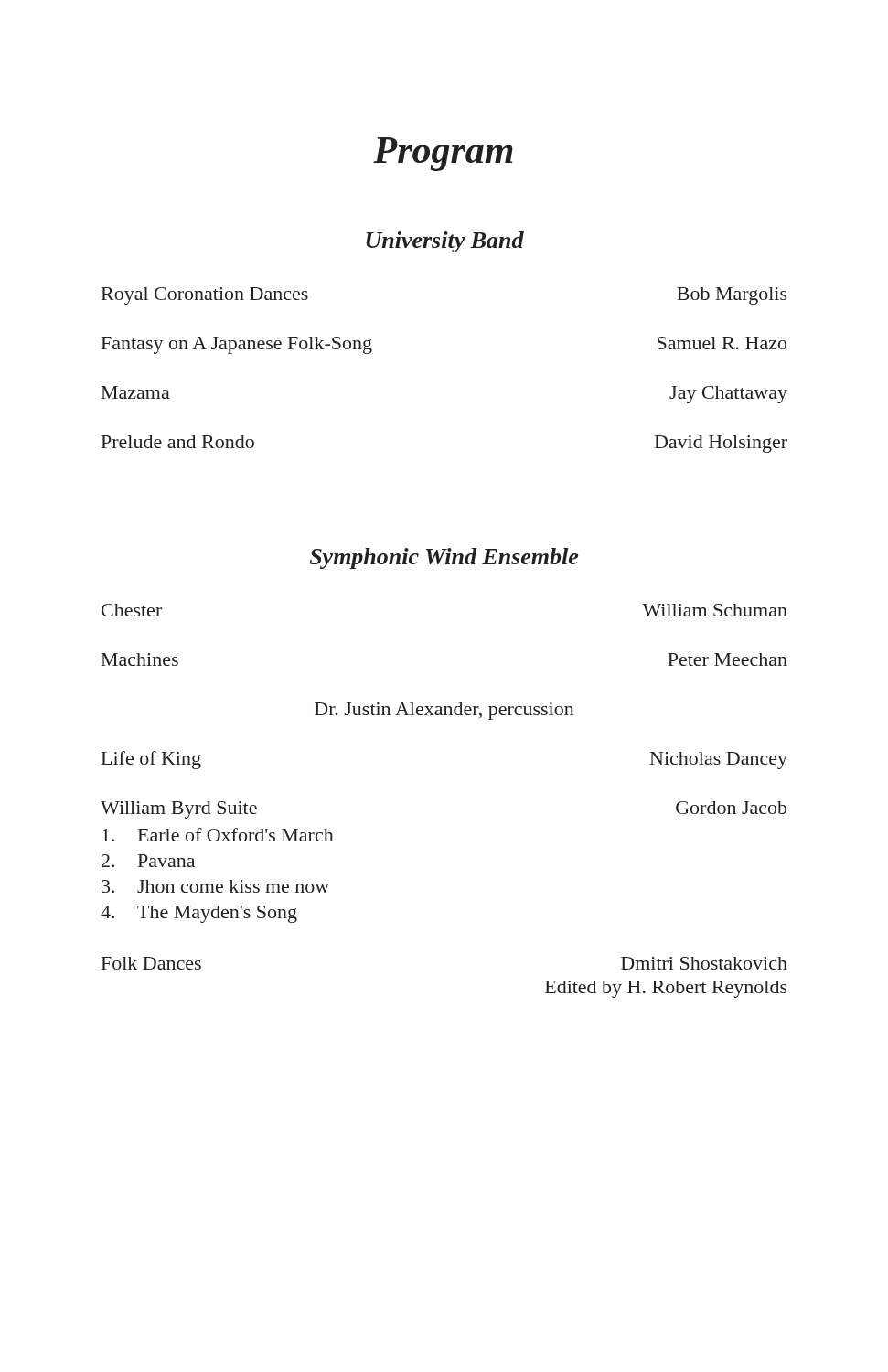Point to "4.The Mayden's Song"
Screen dimensions: 1372x888
199,912
